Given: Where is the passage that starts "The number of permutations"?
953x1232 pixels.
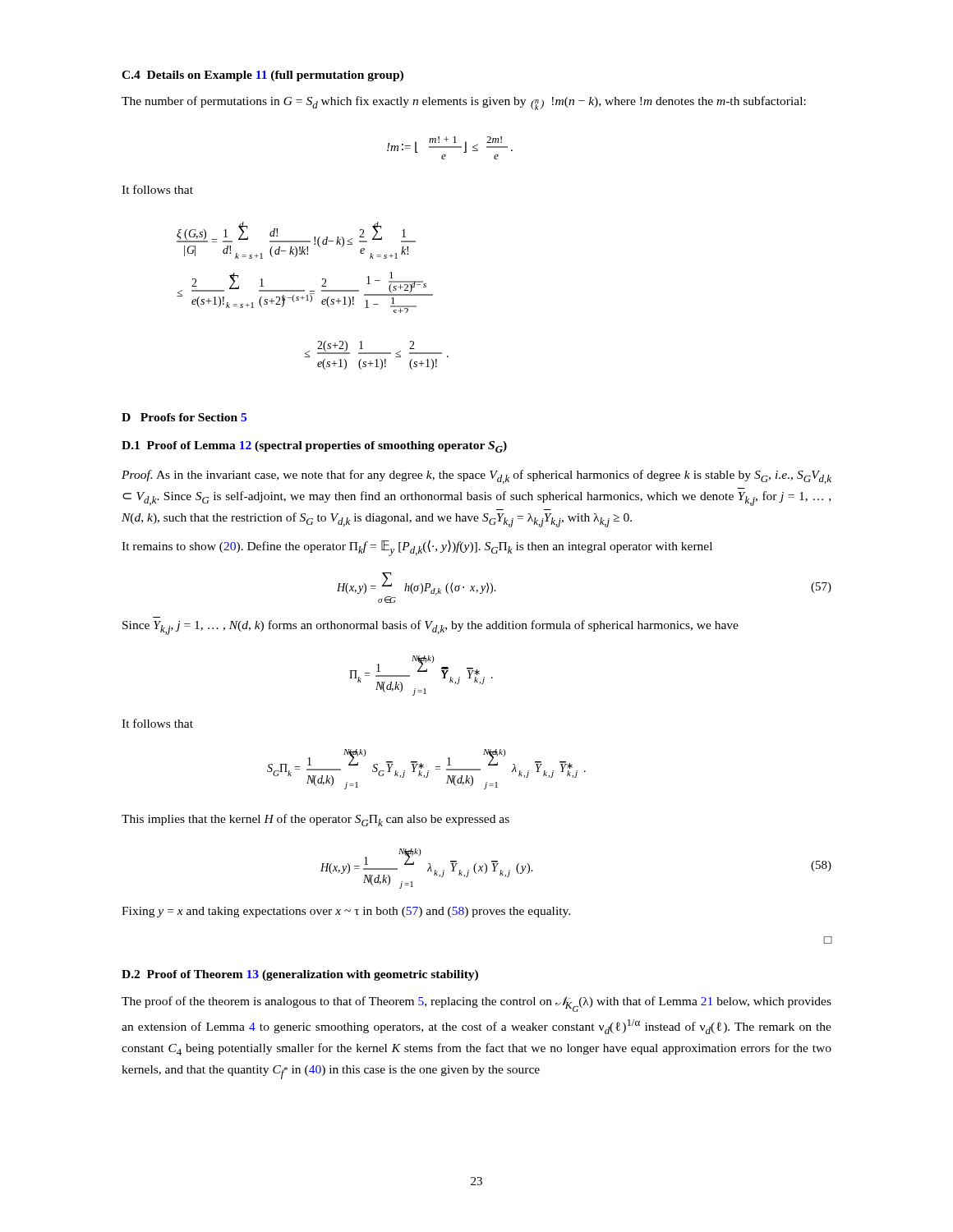Looking at the screenshot, I should click(464, 103).
